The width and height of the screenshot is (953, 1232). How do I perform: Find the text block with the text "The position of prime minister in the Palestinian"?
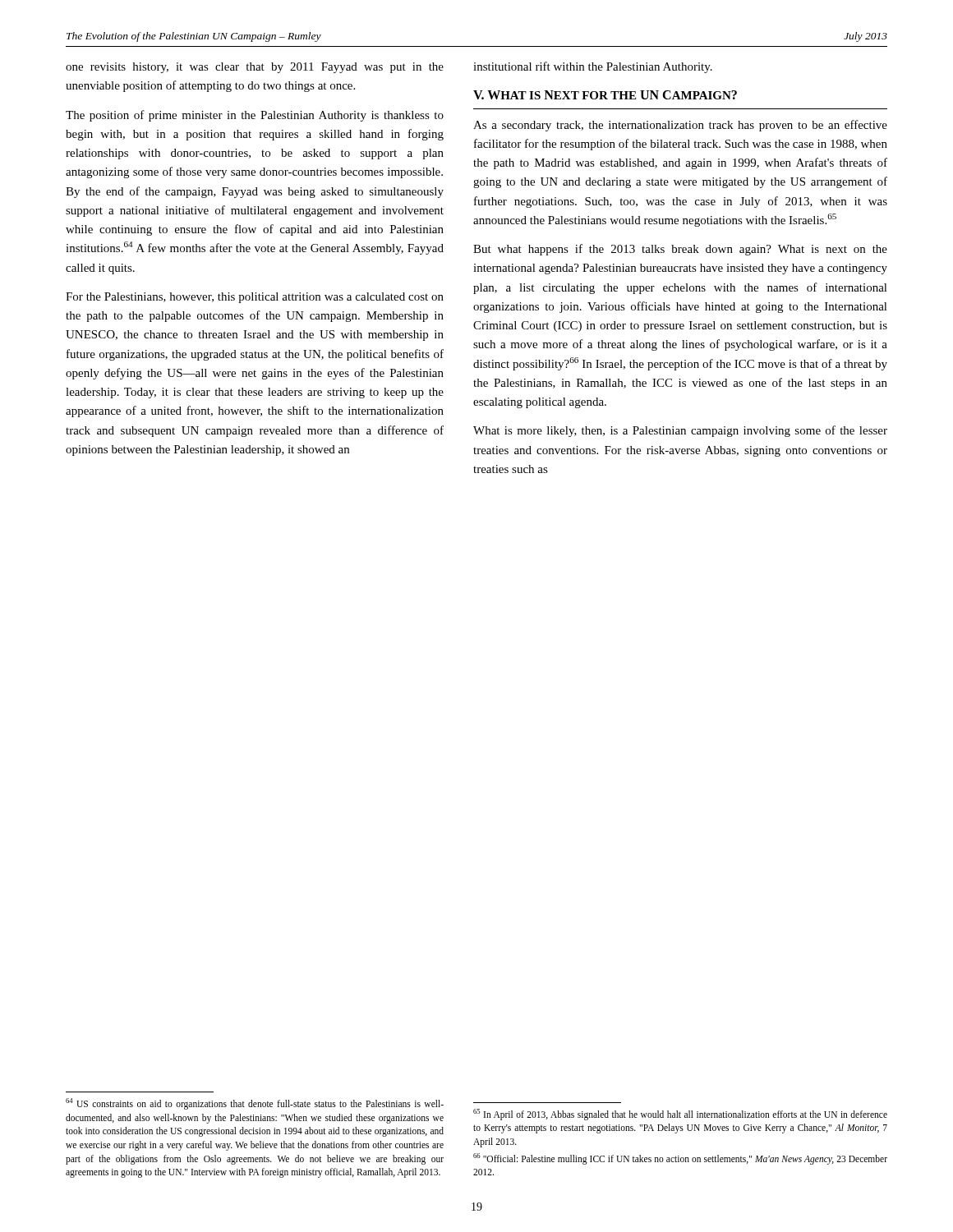click(x=255, y=192)
